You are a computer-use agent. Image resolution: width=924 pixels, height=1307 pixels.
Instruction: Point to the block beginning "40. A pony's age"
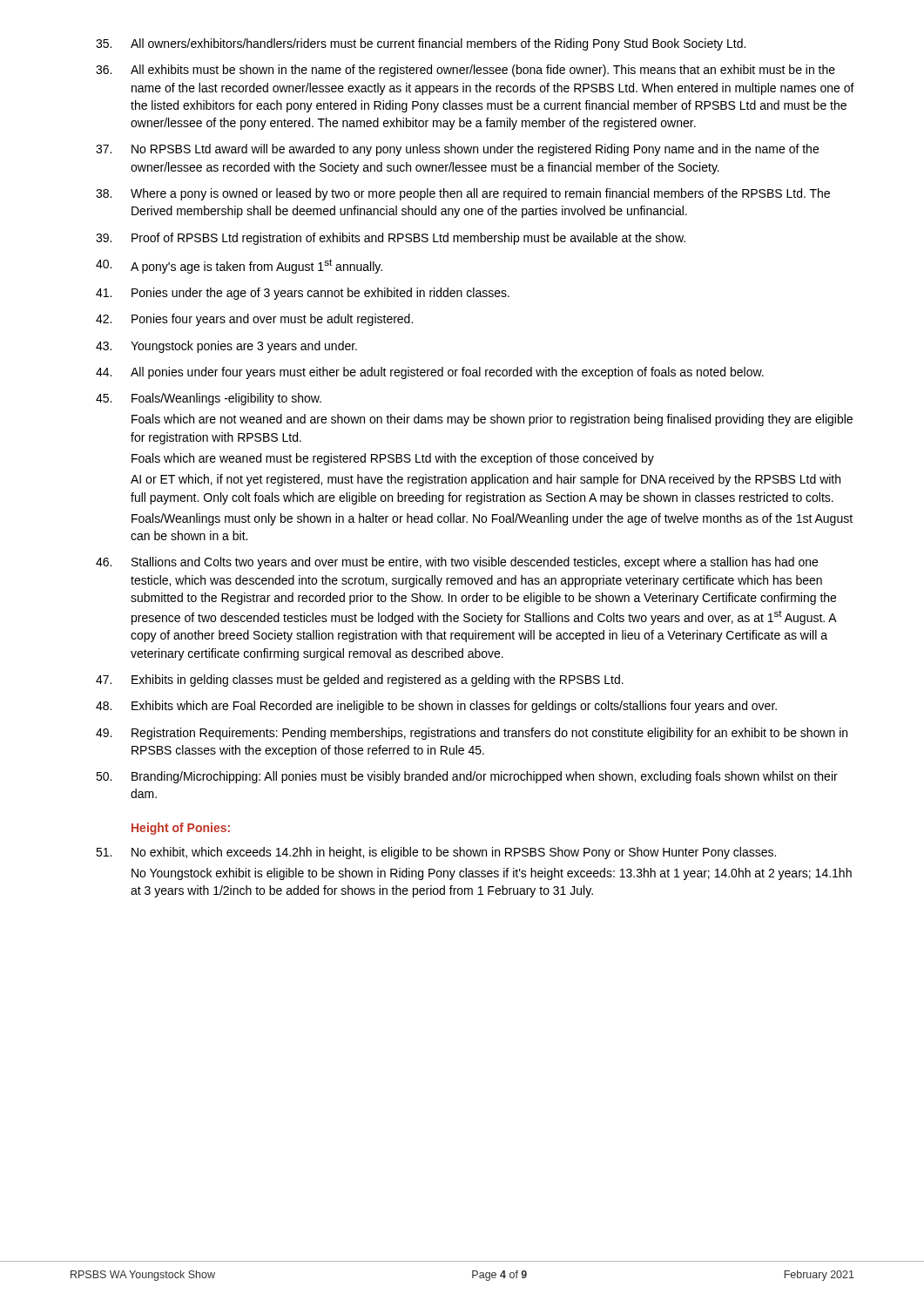pyautogui.click(x=239, y=266)
